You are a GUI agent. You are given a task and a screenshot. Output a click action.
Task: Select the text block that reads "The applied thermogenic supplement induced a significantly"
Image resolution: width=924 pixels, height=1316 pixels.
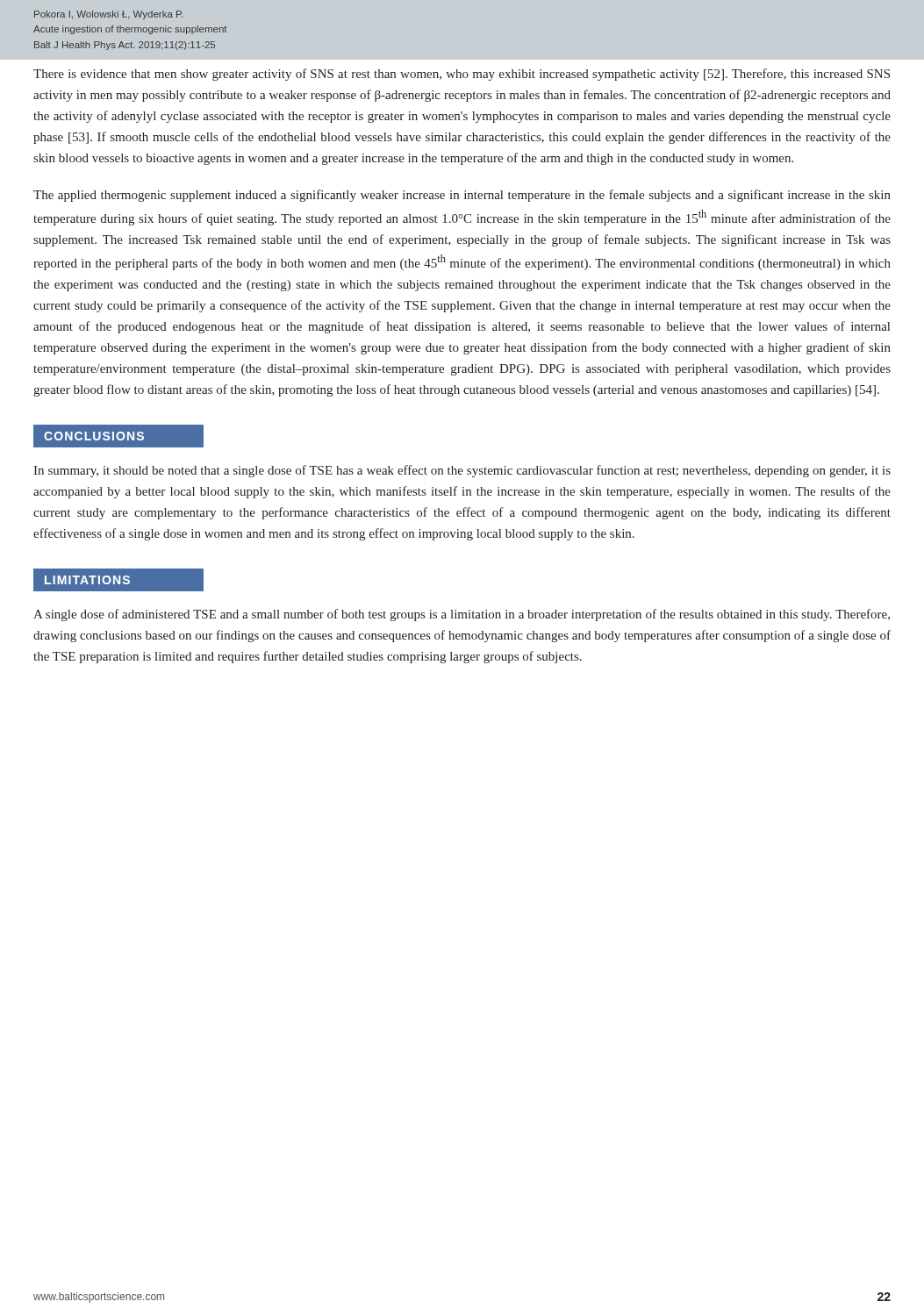pyautogui.click(x=462, y=292)
